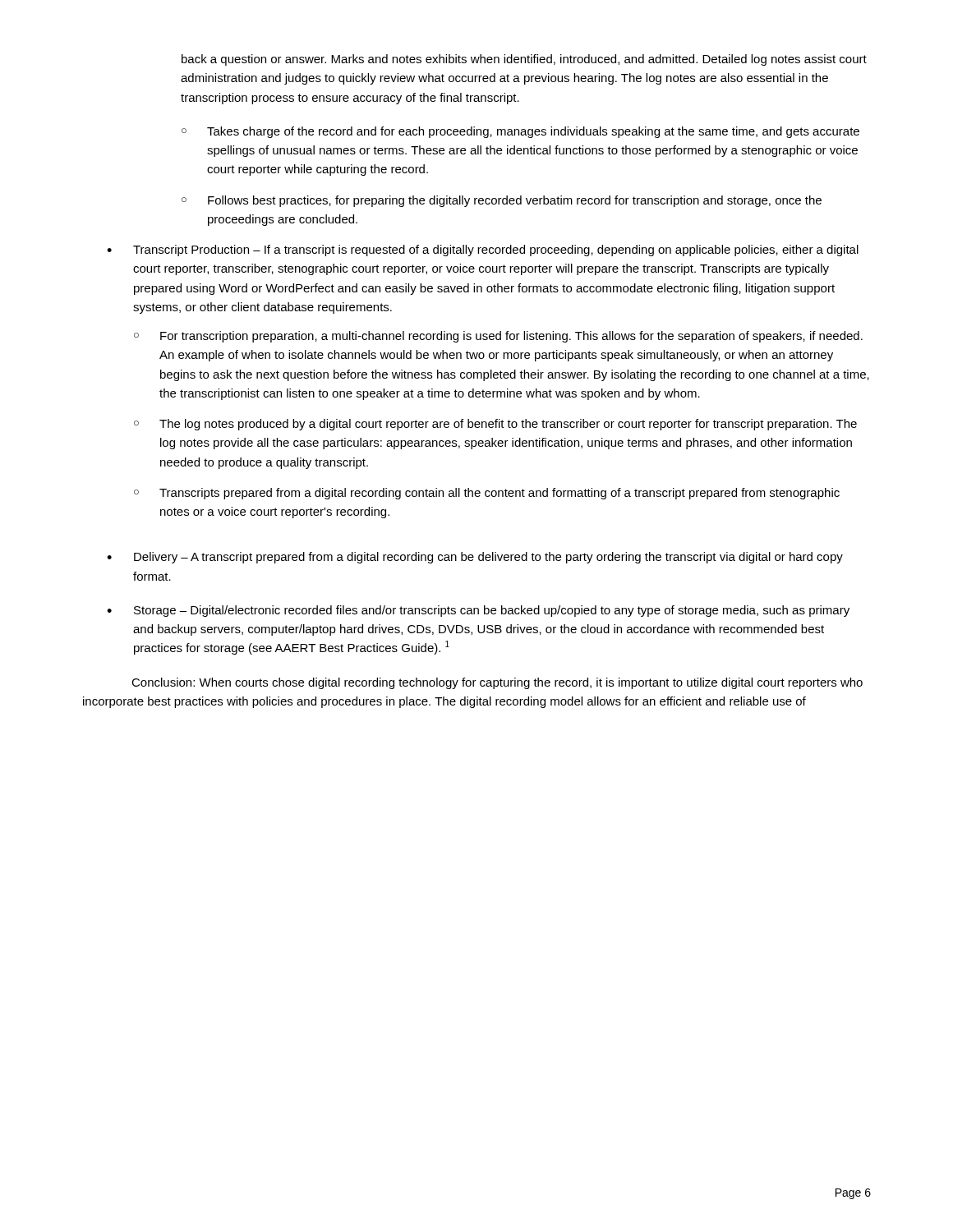Point to the text block starting "• Transcript Production – If"

click(489, 386)
